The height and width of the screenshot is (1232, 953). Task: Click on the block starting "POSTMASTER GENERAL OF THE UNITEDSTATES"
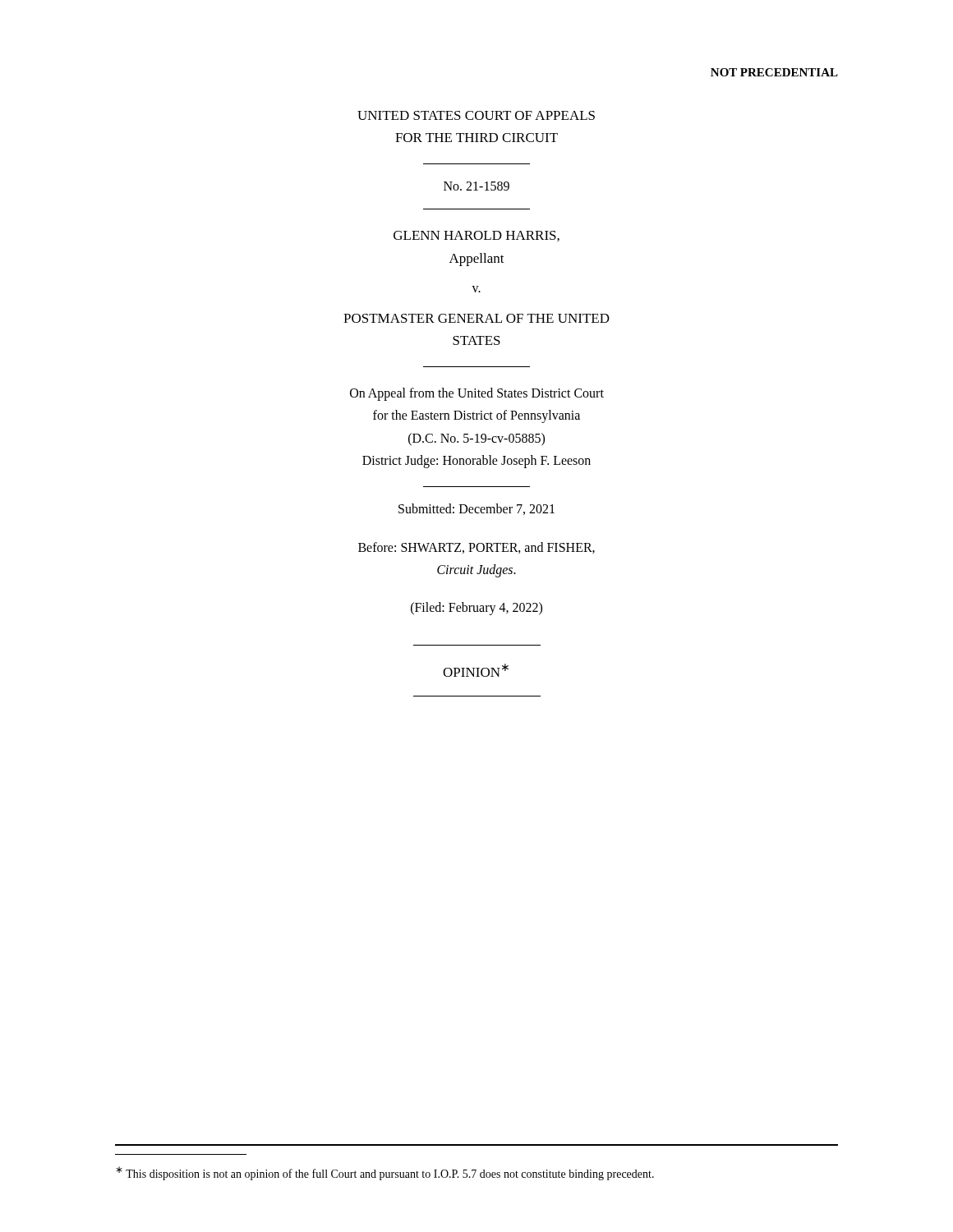476,329
